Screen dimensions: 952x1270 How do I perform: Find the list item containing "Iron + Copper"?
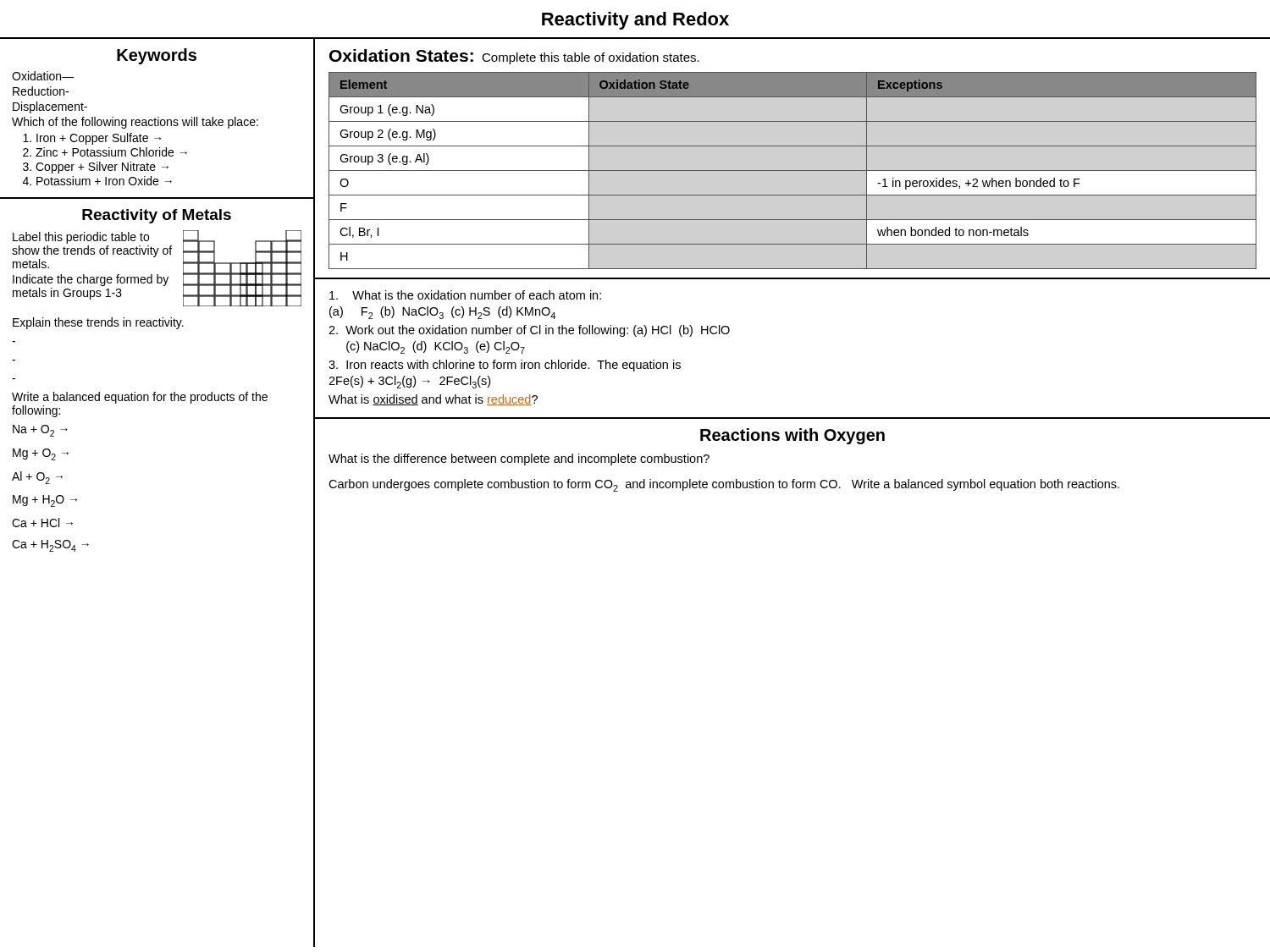(100, 138)
